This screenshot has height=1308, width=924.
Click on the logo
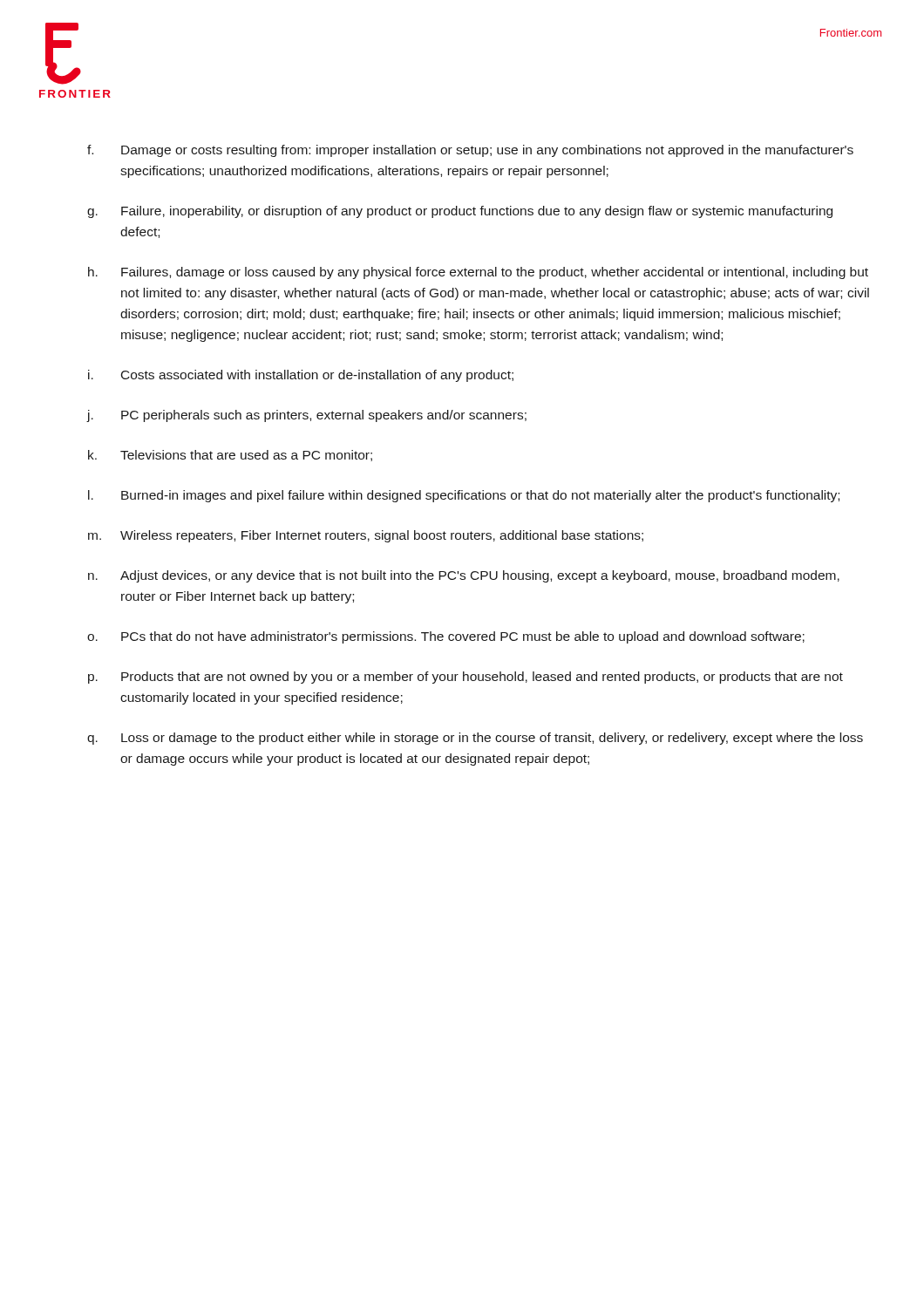(78, 61)
